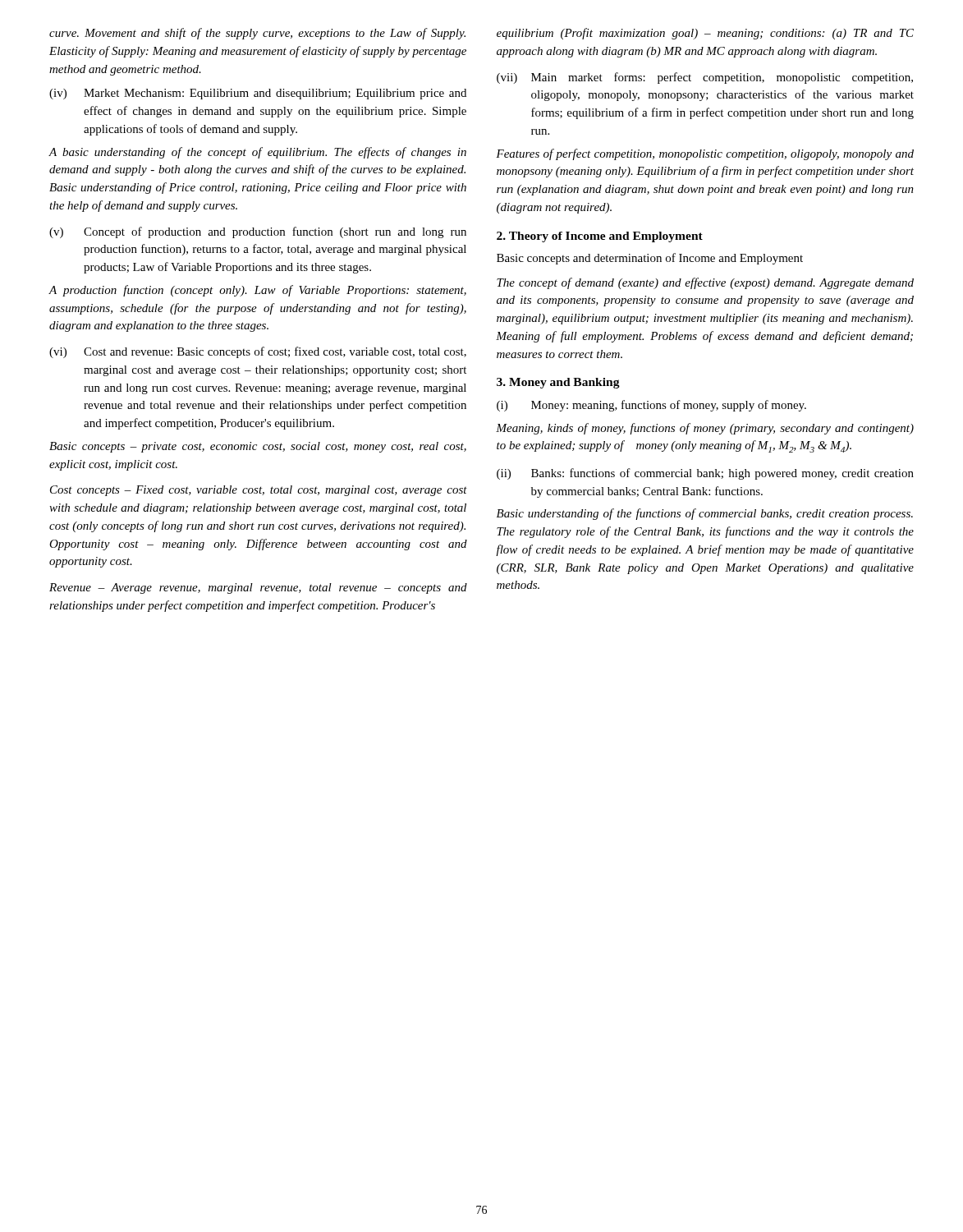Find the block on this page that starts "Cost concepts – Fixed cost, variable"
This screenshot has height=1232, width=963.
click(x=258, y=526)
